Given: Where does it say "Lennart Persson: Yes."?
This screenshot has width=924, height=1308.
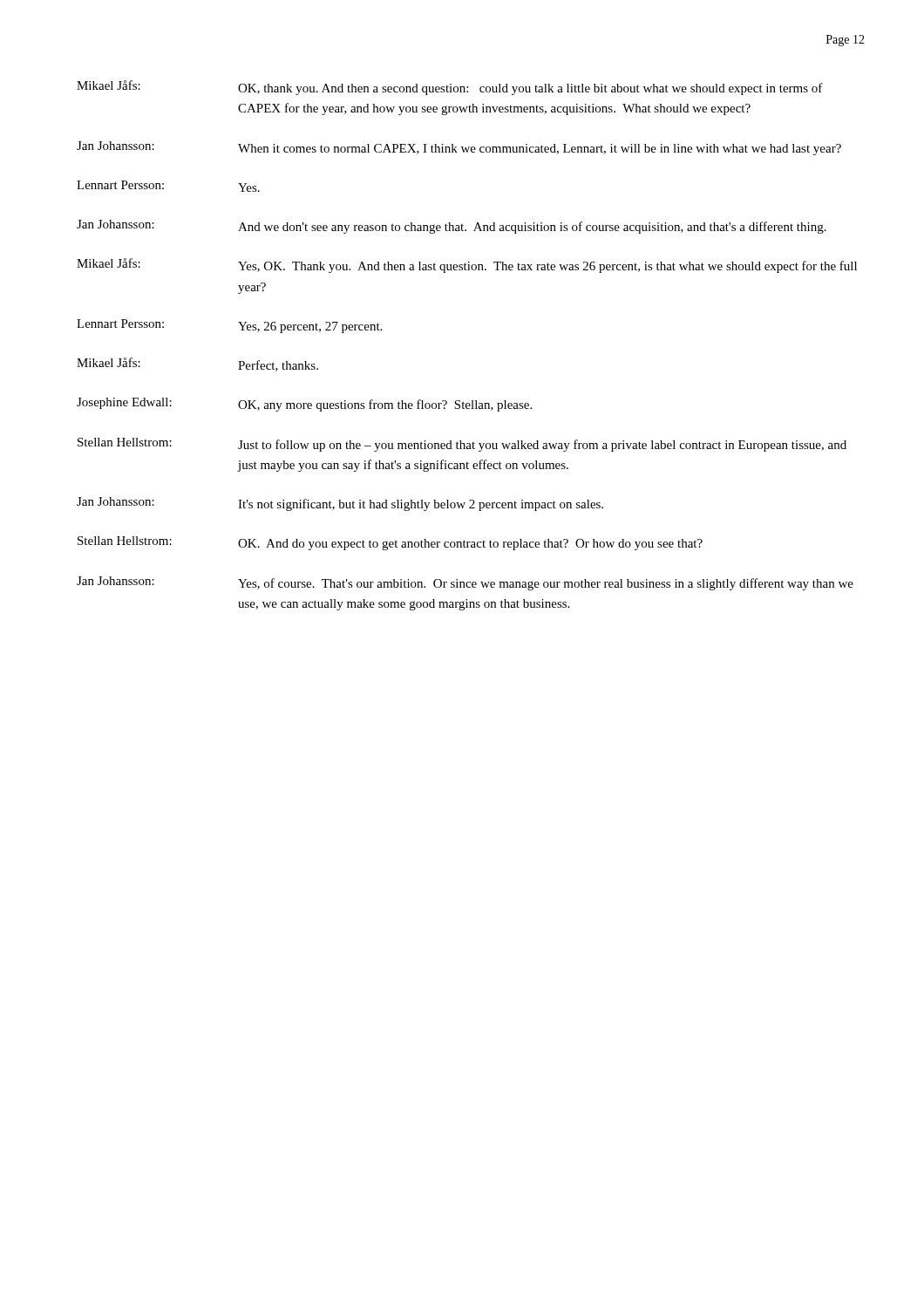Looking at the screenshot, I should pos(115,186).
